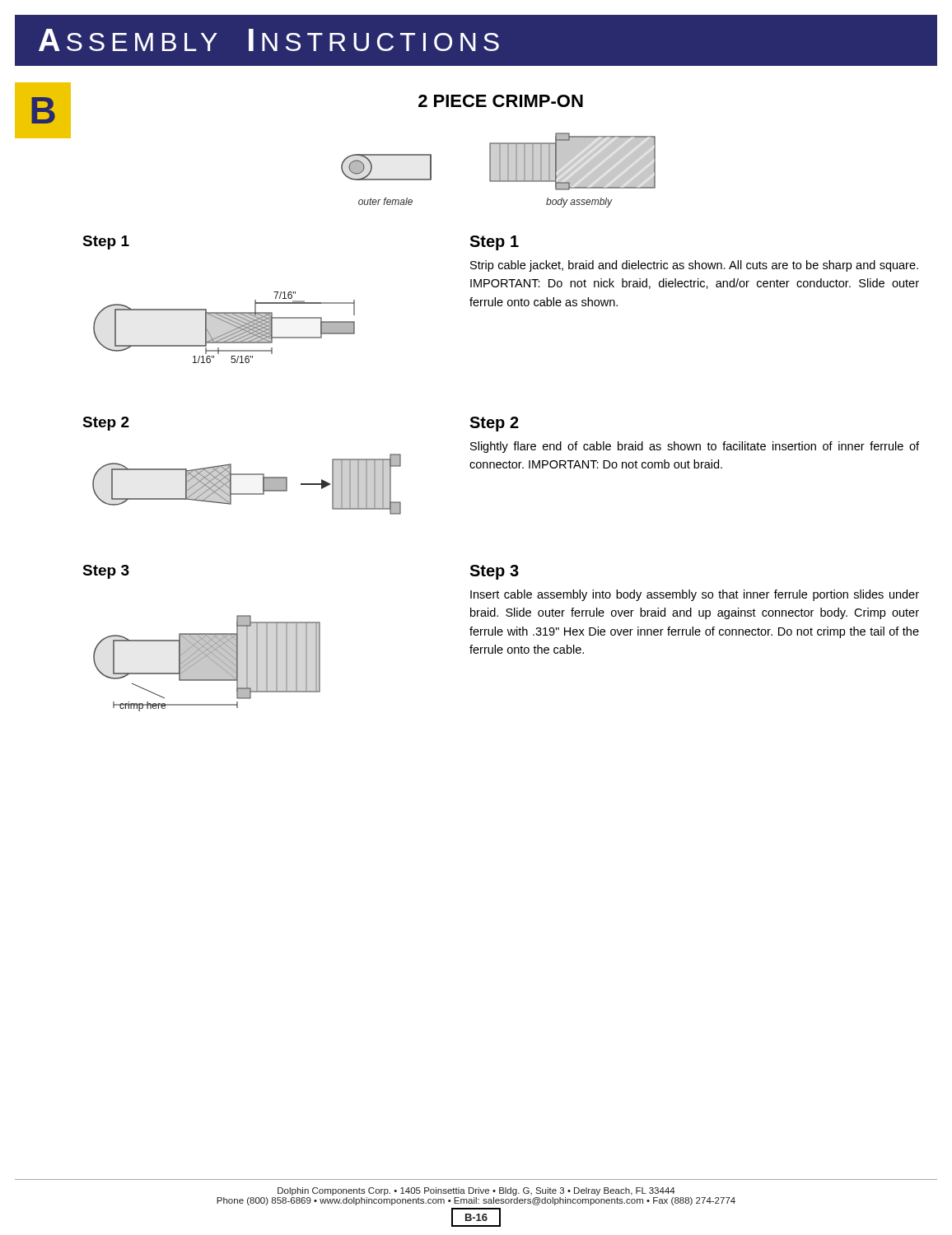952x1235 pixels.
Task: Locate the text starting "Step 2"
Action: 494,422
